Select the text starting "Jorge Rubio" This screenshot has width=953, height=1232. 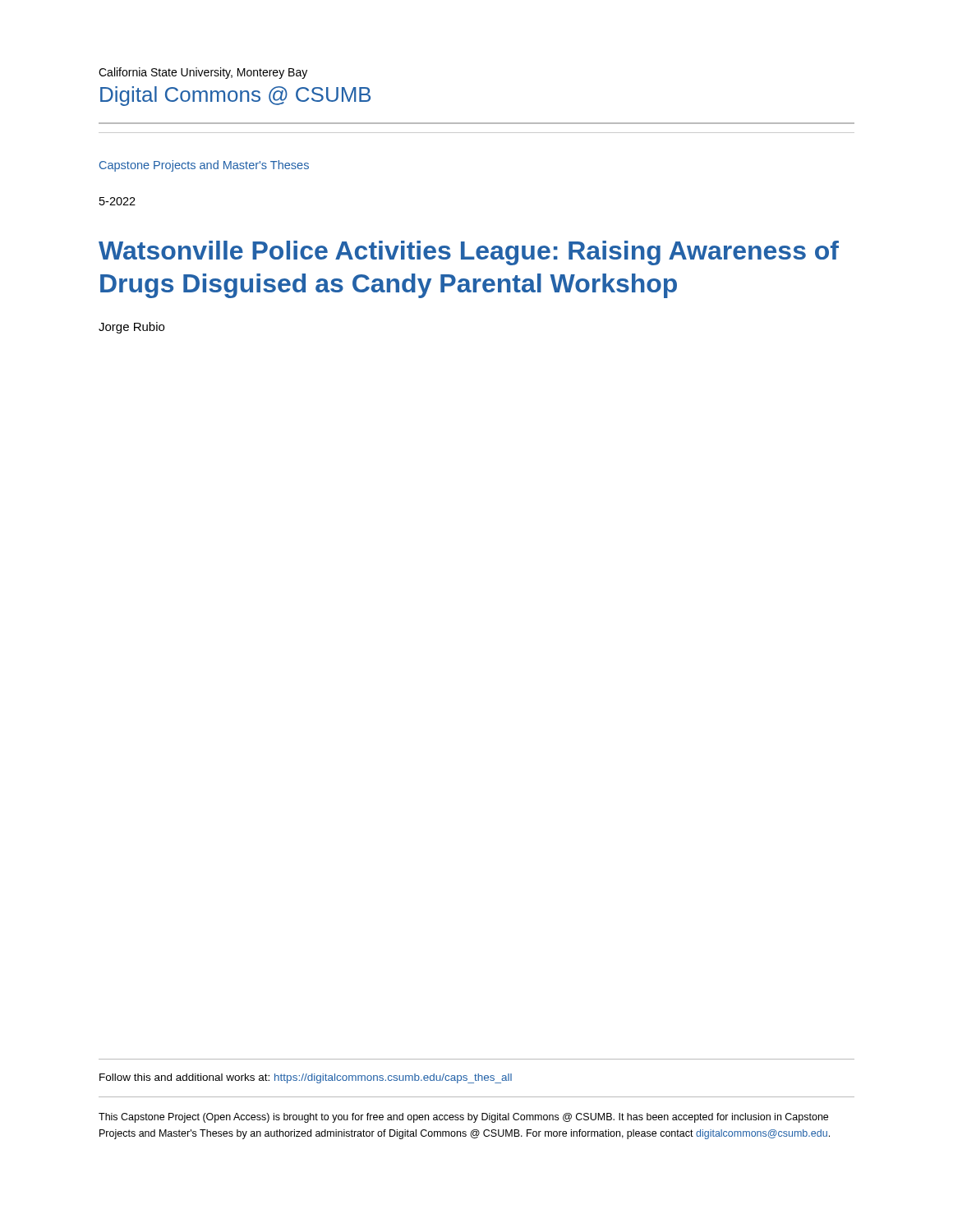(132, 326)
